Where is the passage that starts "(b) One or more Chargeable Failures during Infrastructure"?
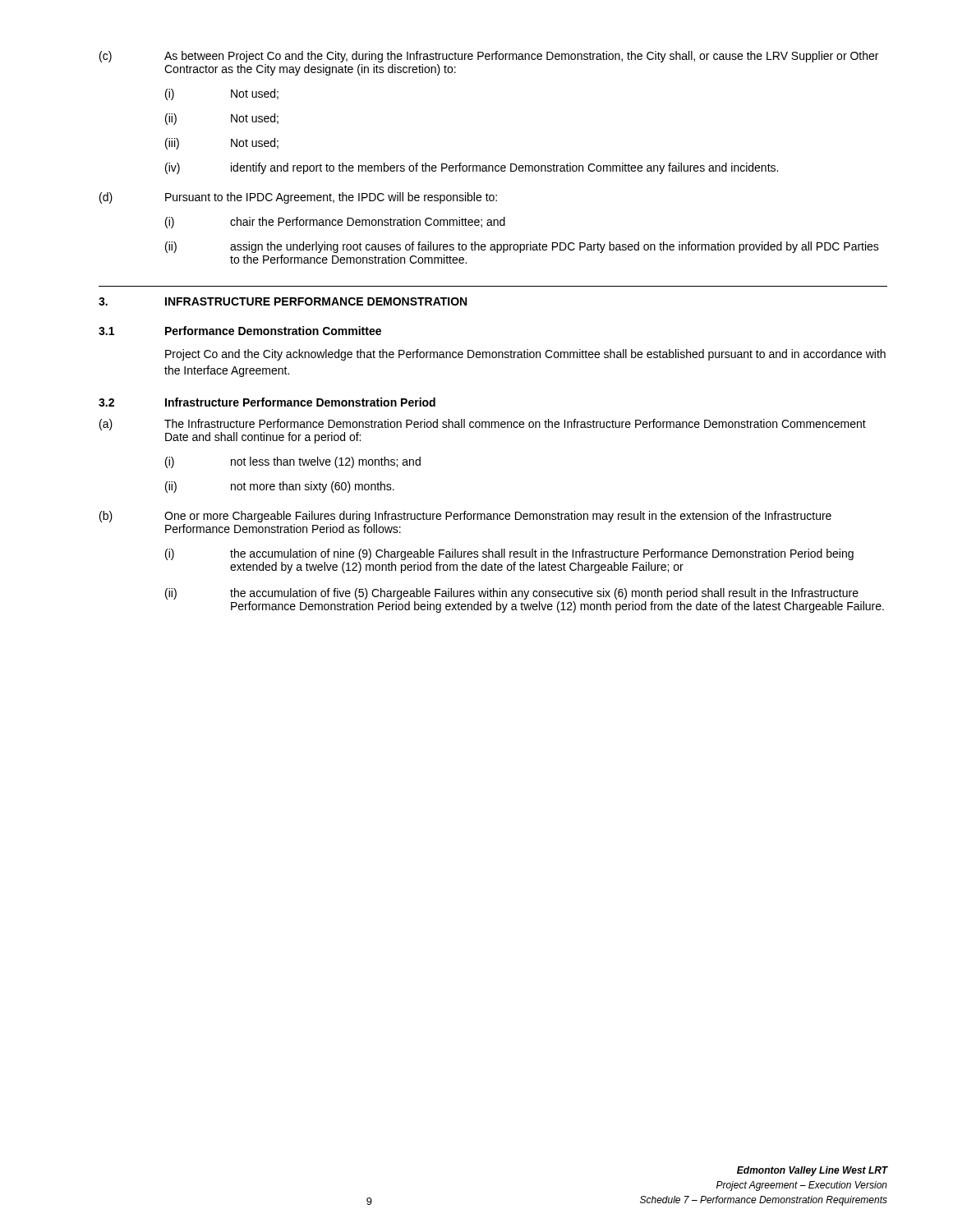 click(x=493, y=522)
